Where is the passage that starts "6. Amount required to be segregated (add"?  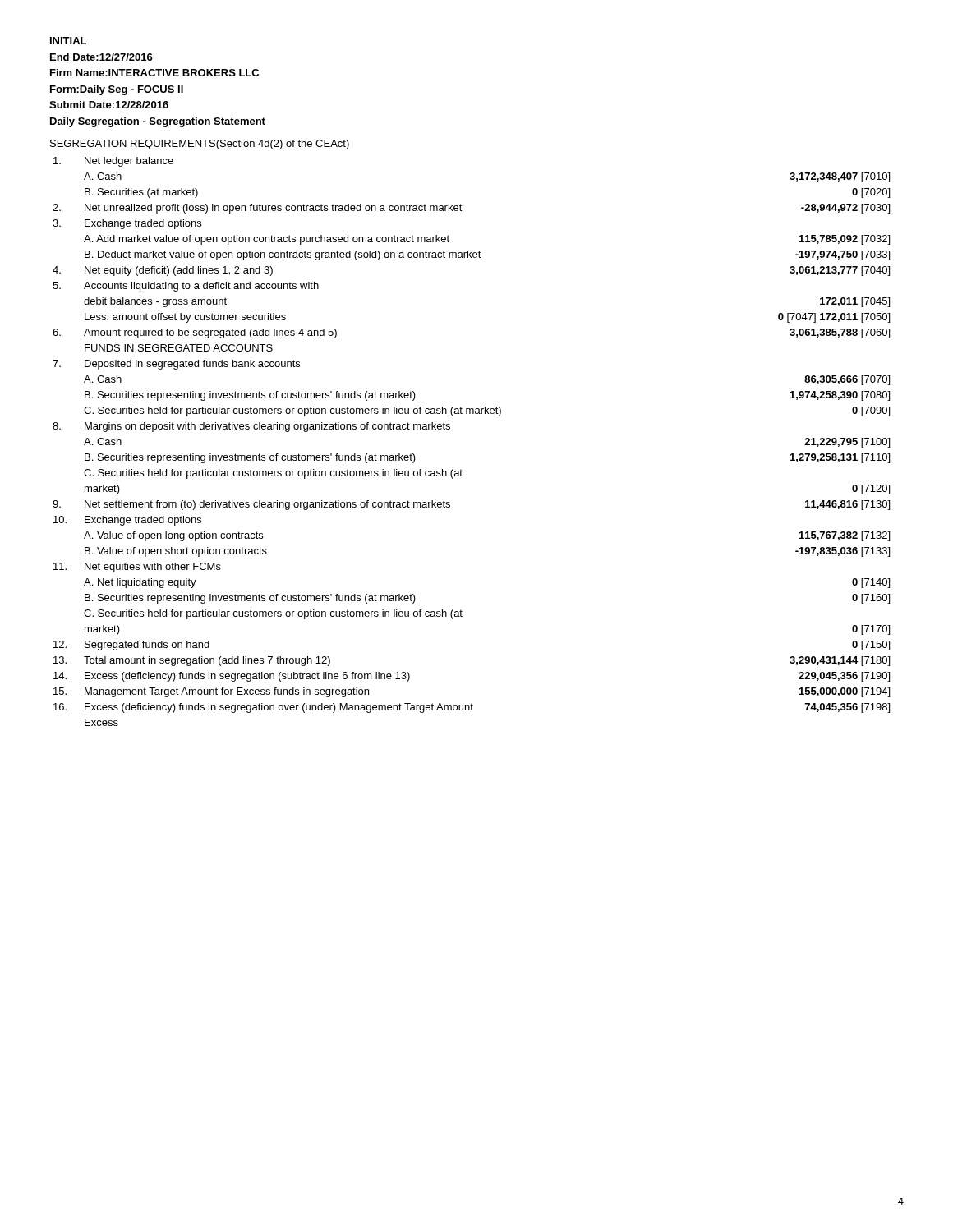pos(214,333)
